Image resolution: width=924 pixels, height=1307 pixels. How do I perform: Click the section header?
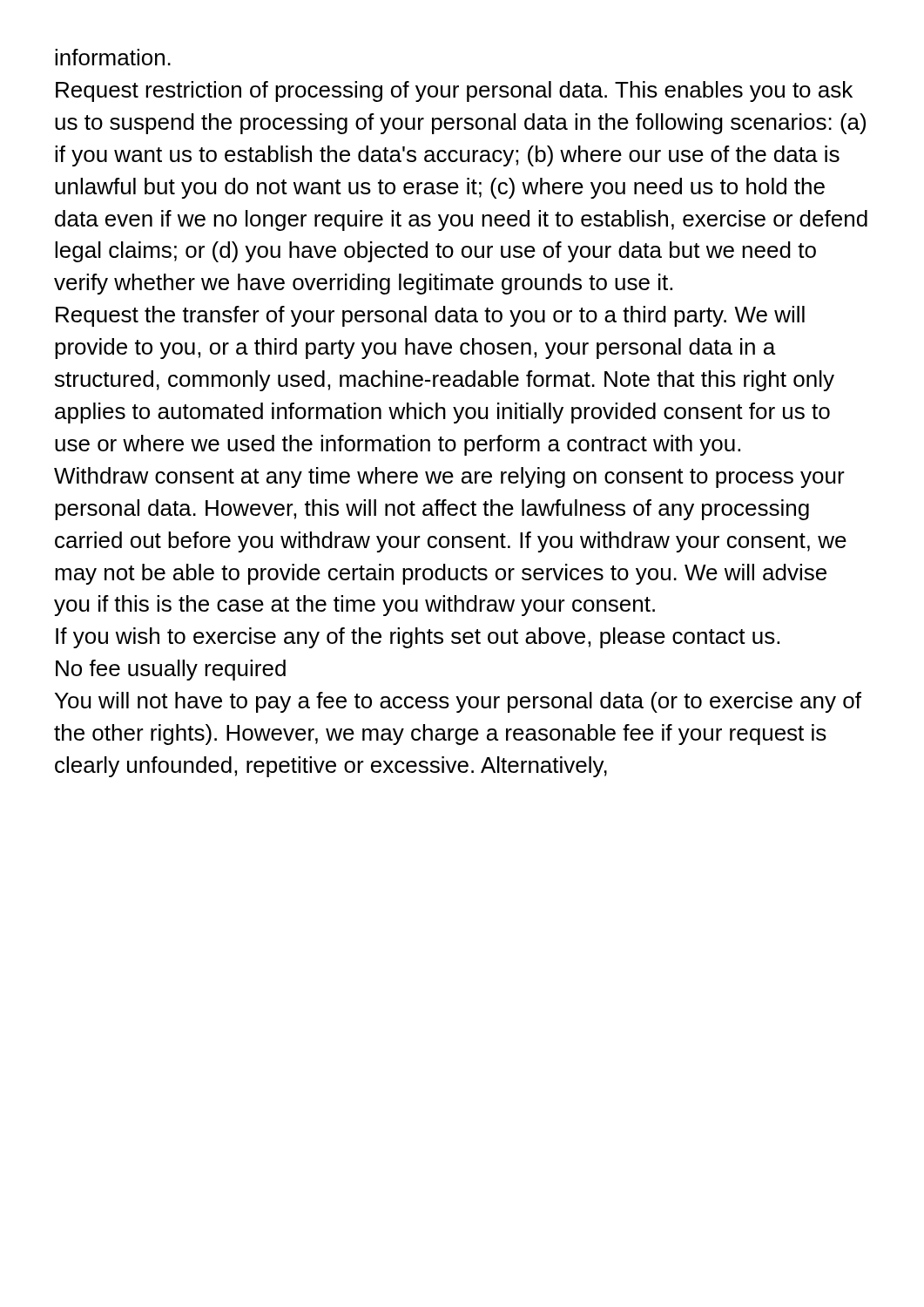170,669
